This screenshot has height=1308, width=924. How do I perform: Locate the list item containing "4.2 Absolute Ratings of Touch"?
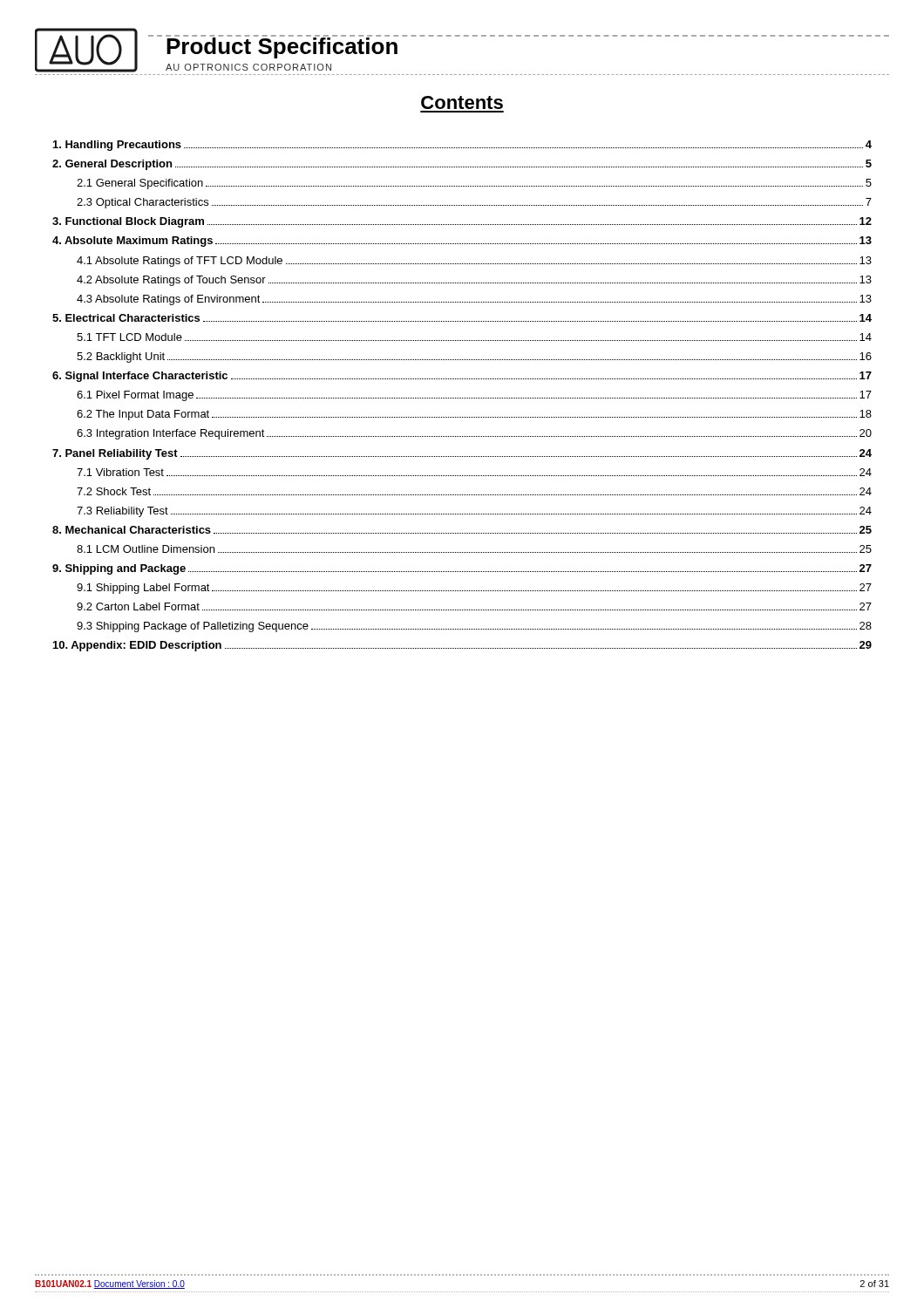[x=474, y=280]
